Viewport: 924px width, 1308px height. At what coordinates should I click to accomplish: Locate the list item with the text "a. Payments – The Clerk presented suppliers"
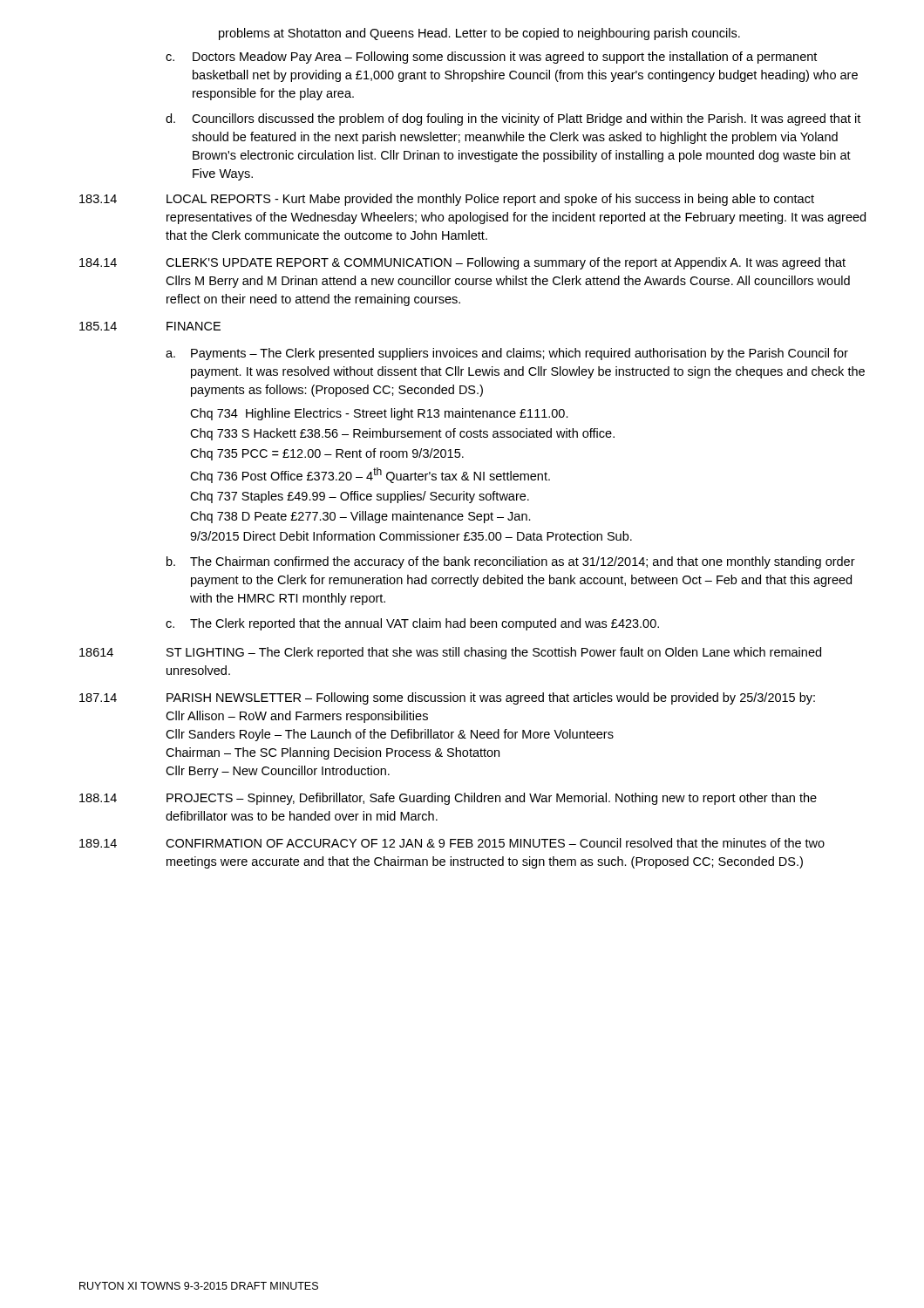519,445
